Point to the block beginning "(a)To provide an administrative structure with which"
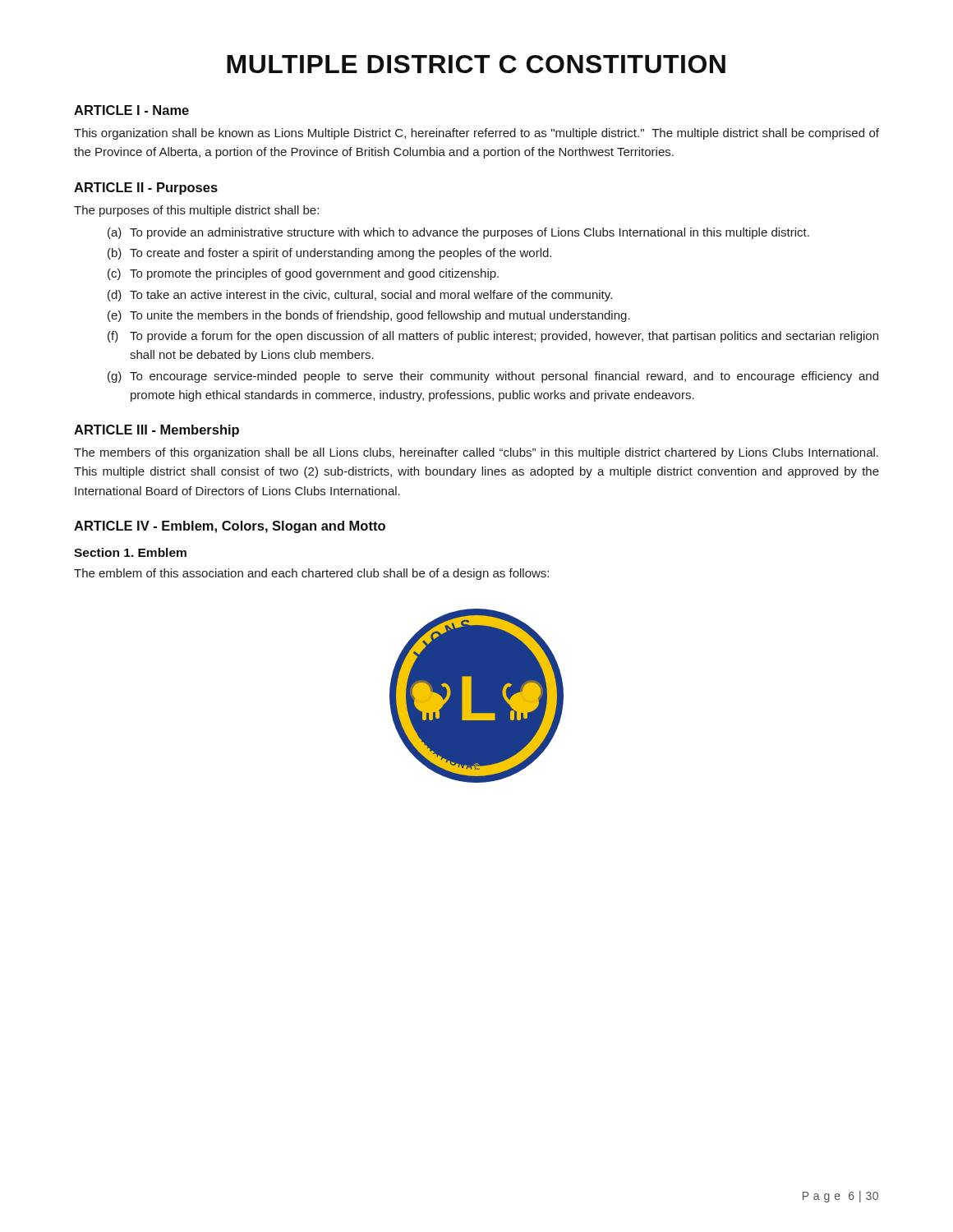Screen dimensions: 1232x953 [x=493, y=232]
